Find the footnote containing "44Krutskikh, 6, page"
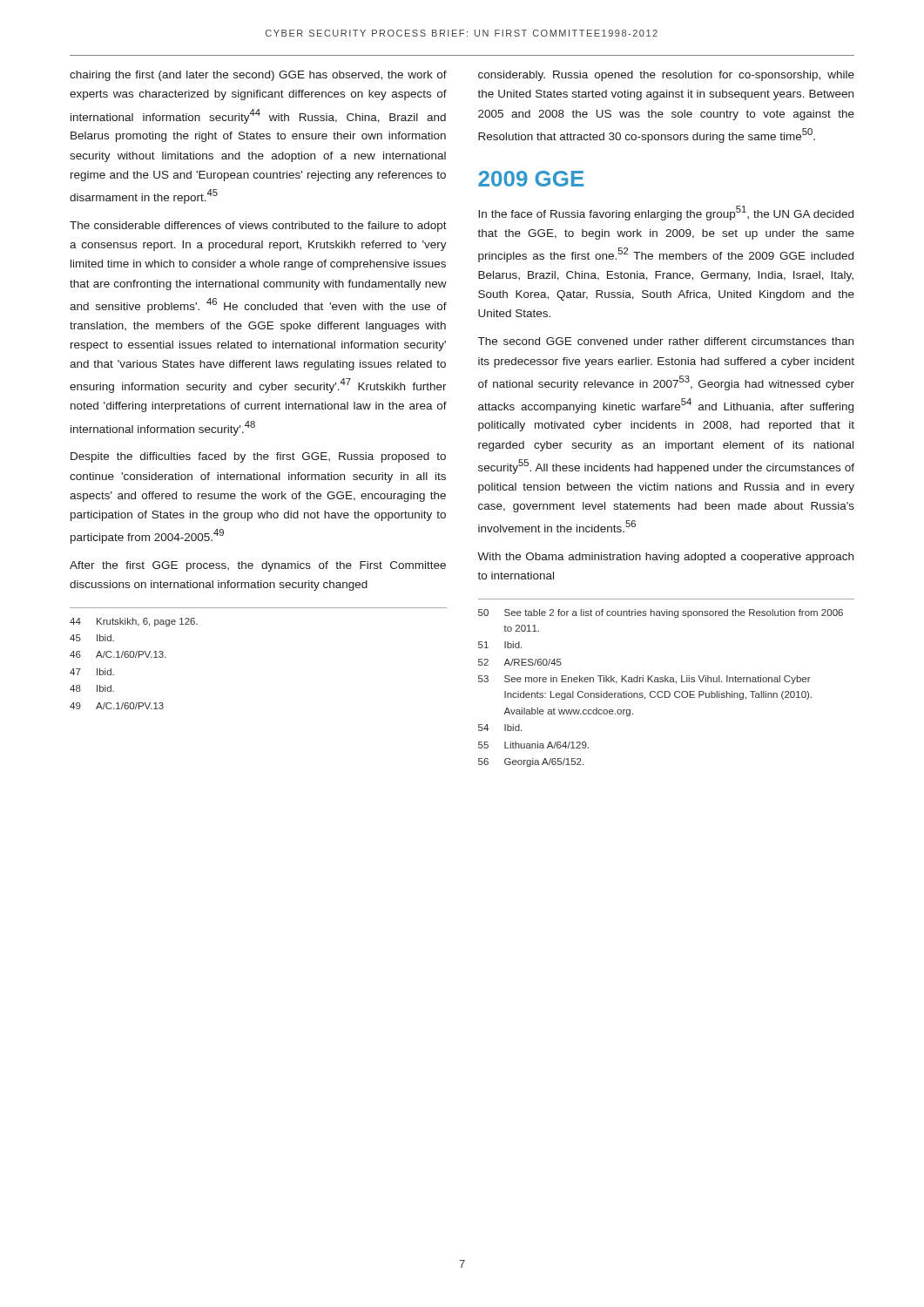 click(134, 621)
